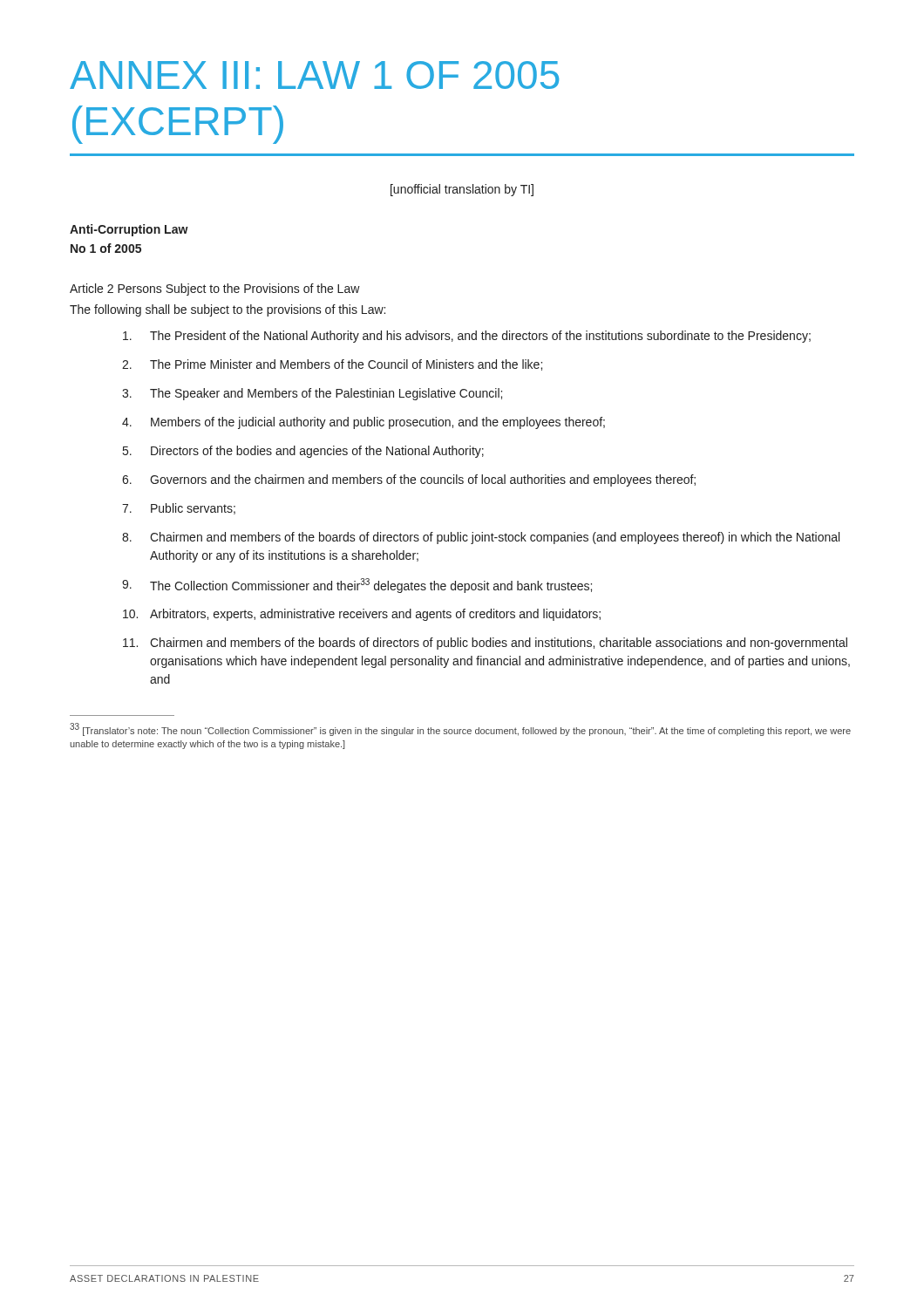The width and height of the screenshot is (924, 1308).
Task: Locate the text "Anti-Corruption Law"
Action: pos(129,229)
